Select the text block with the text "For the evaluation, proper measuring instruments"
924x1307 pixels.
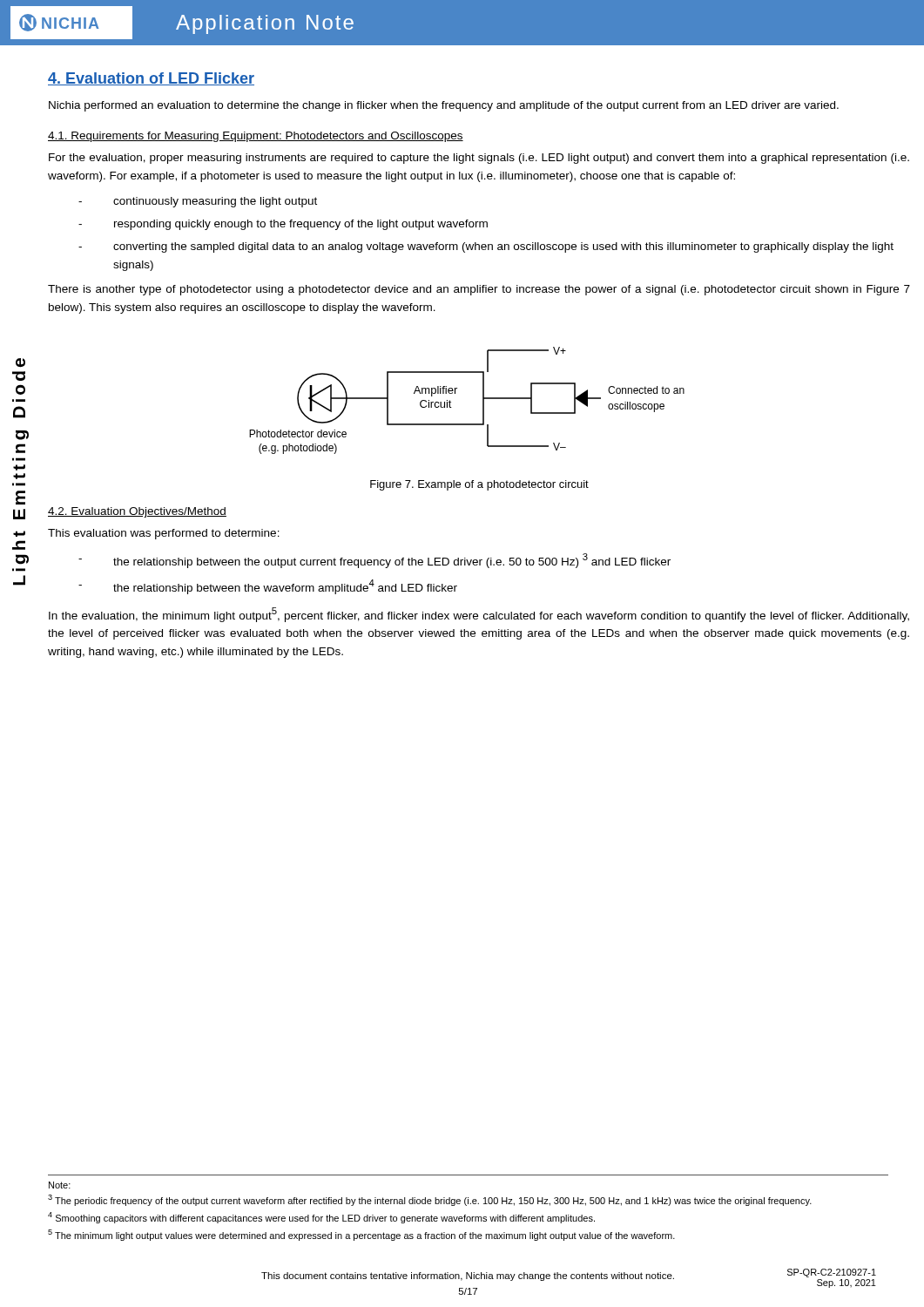(479, 166)
